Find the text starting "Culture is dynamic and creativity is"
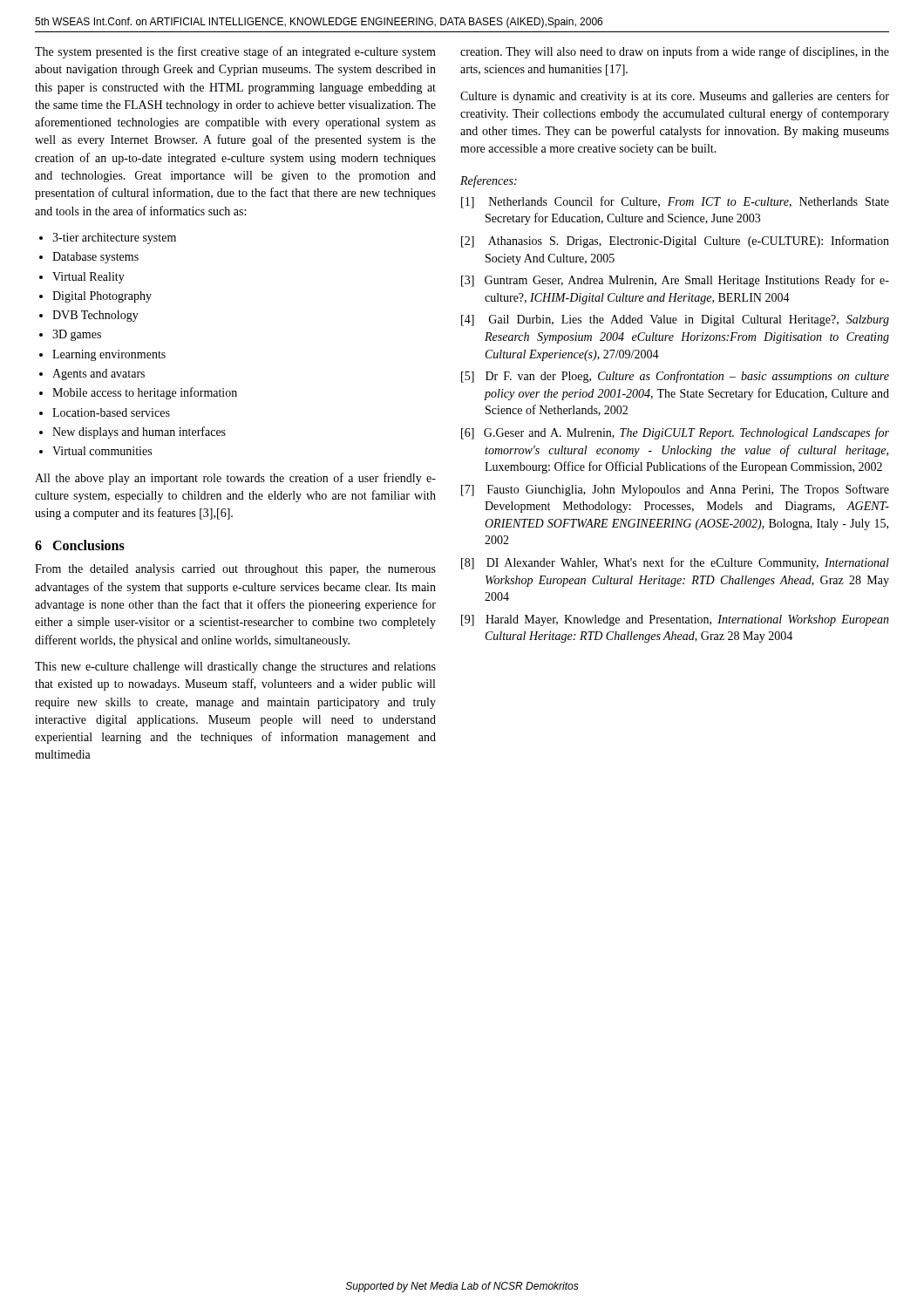 click(x=675, y=123)
